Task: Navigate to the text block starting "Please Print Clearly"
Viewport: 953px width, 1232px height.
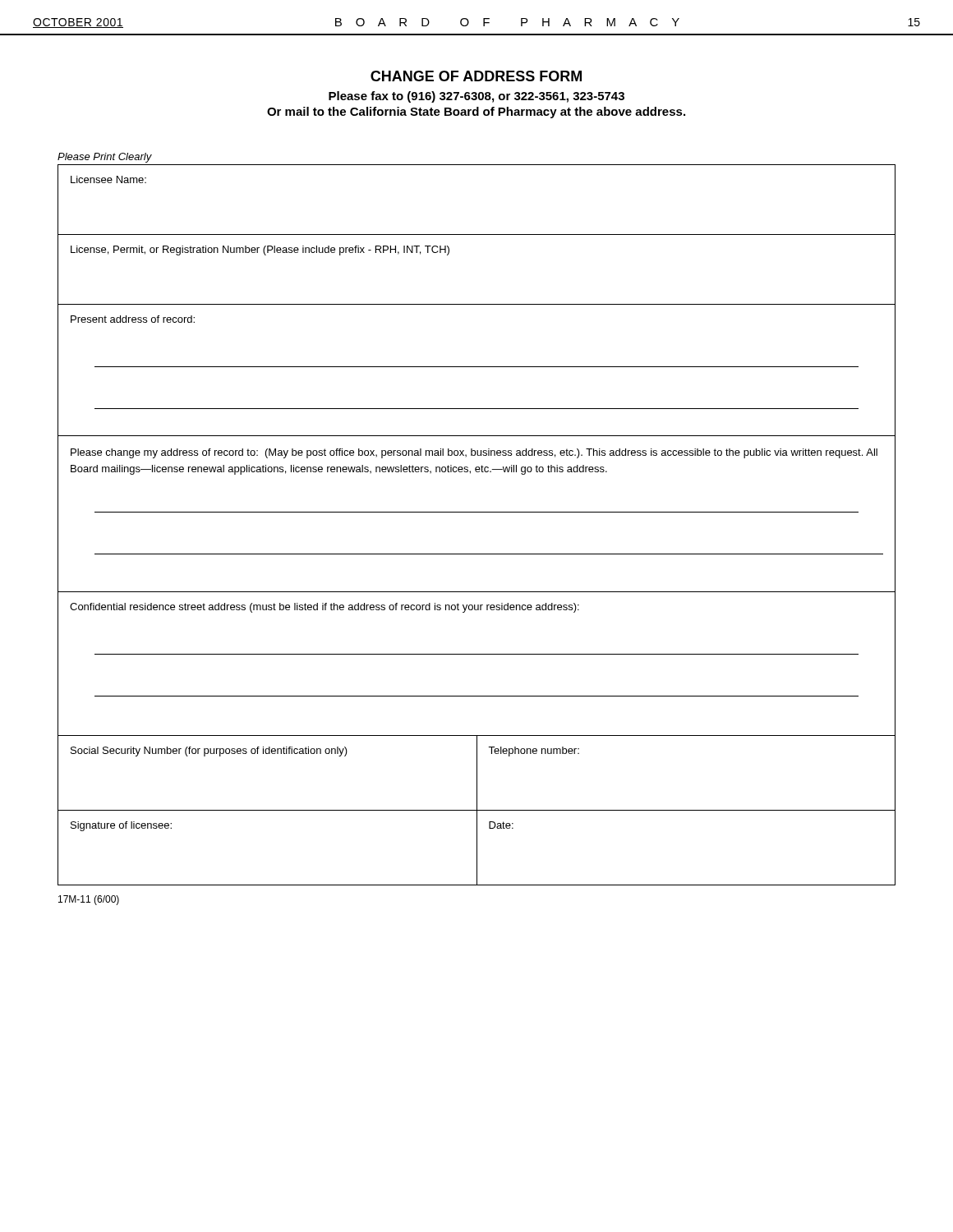Action: pyautogui.click(x=104, y=156)
